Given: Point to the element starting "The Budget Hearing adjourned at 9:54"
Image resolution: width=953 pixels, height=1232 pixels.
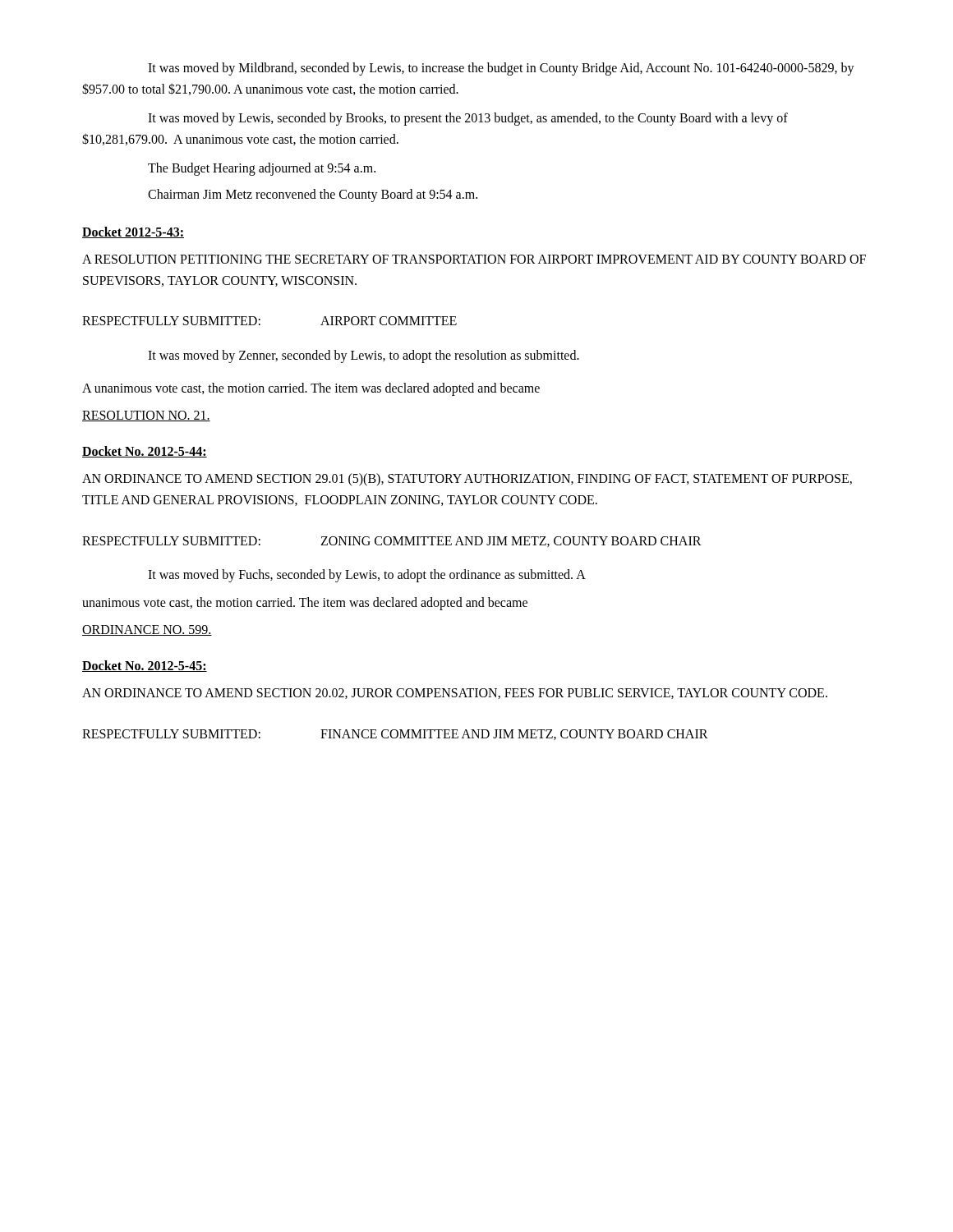Looking at the screenshot, I should coord(262,169).
